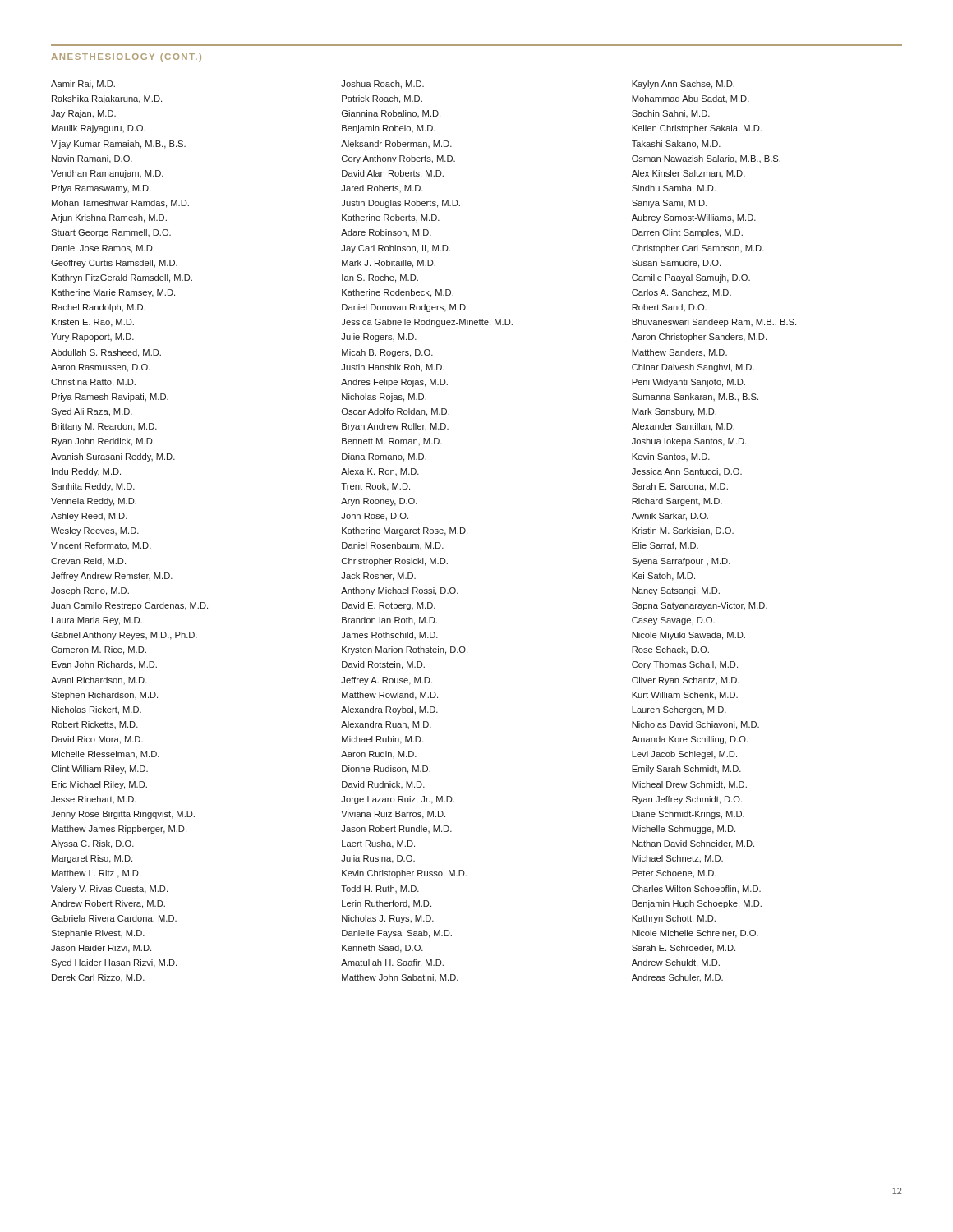Find the text starting "Nicholas David Schiavoni, M.D."

click(x=696, y=724)
